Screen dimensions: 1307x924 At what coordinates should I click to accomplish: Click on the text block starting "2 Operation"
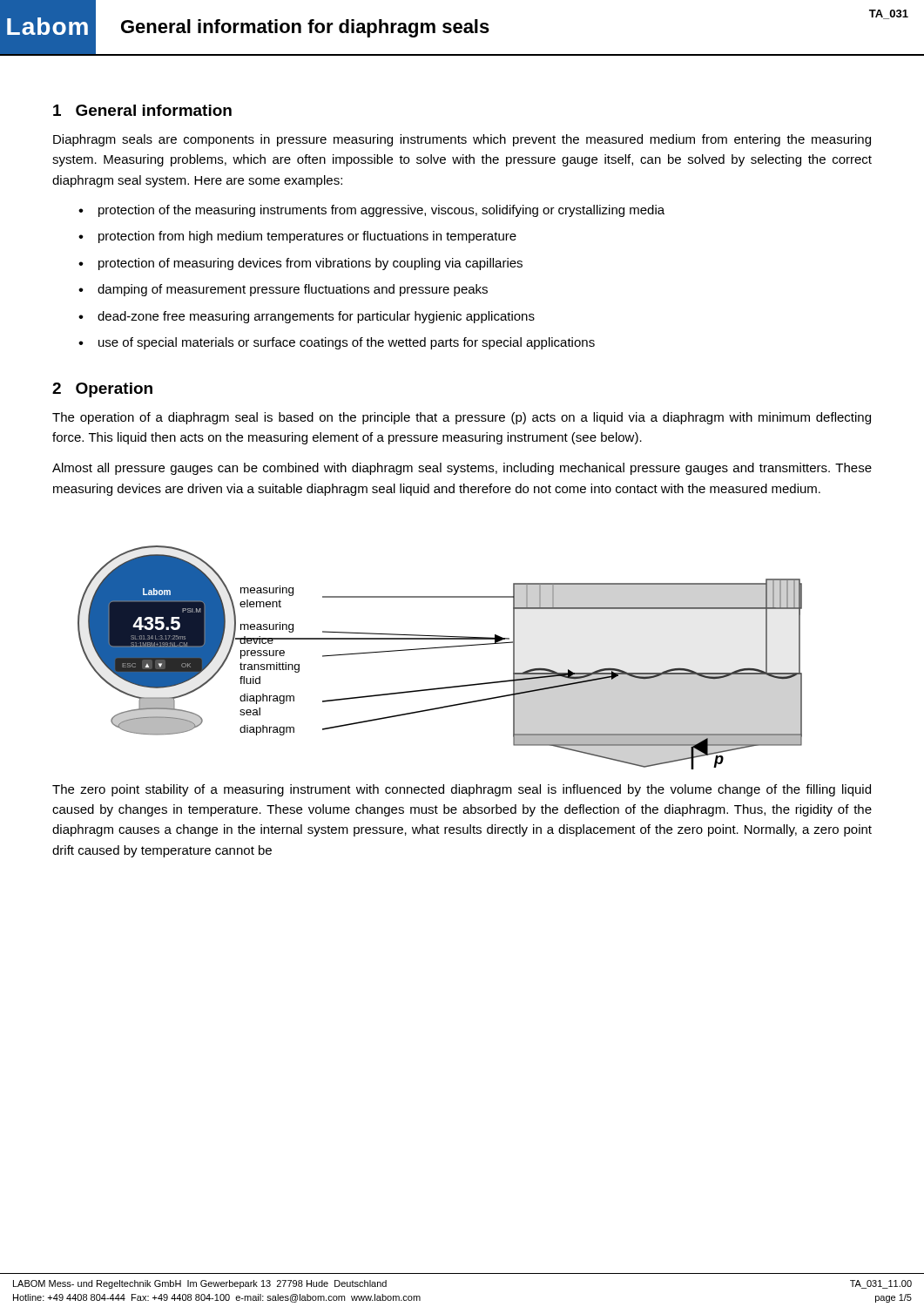coord(103,388)
